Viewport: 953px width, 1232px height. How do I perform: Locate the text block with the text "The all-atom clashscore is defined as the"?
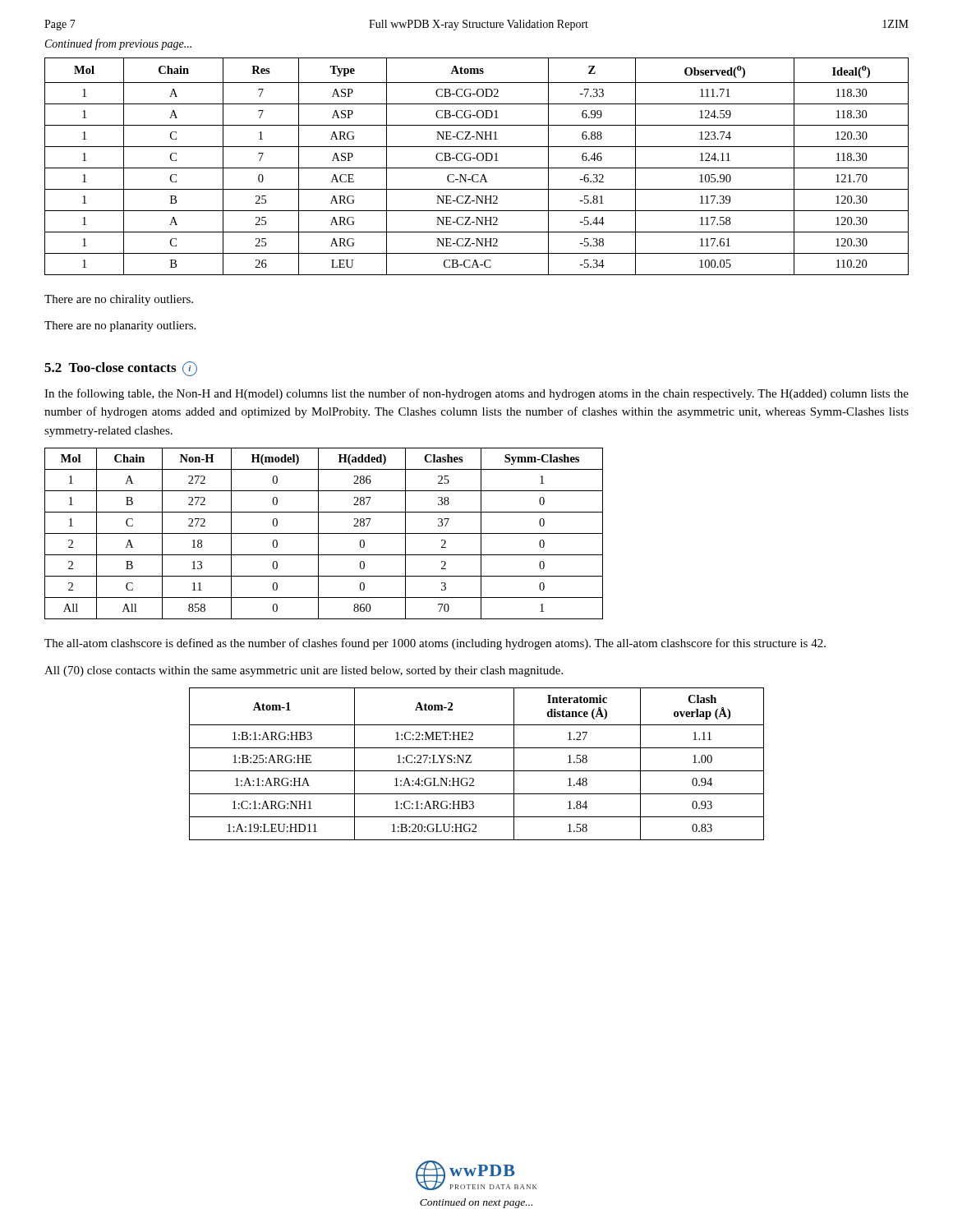(476, 644)
